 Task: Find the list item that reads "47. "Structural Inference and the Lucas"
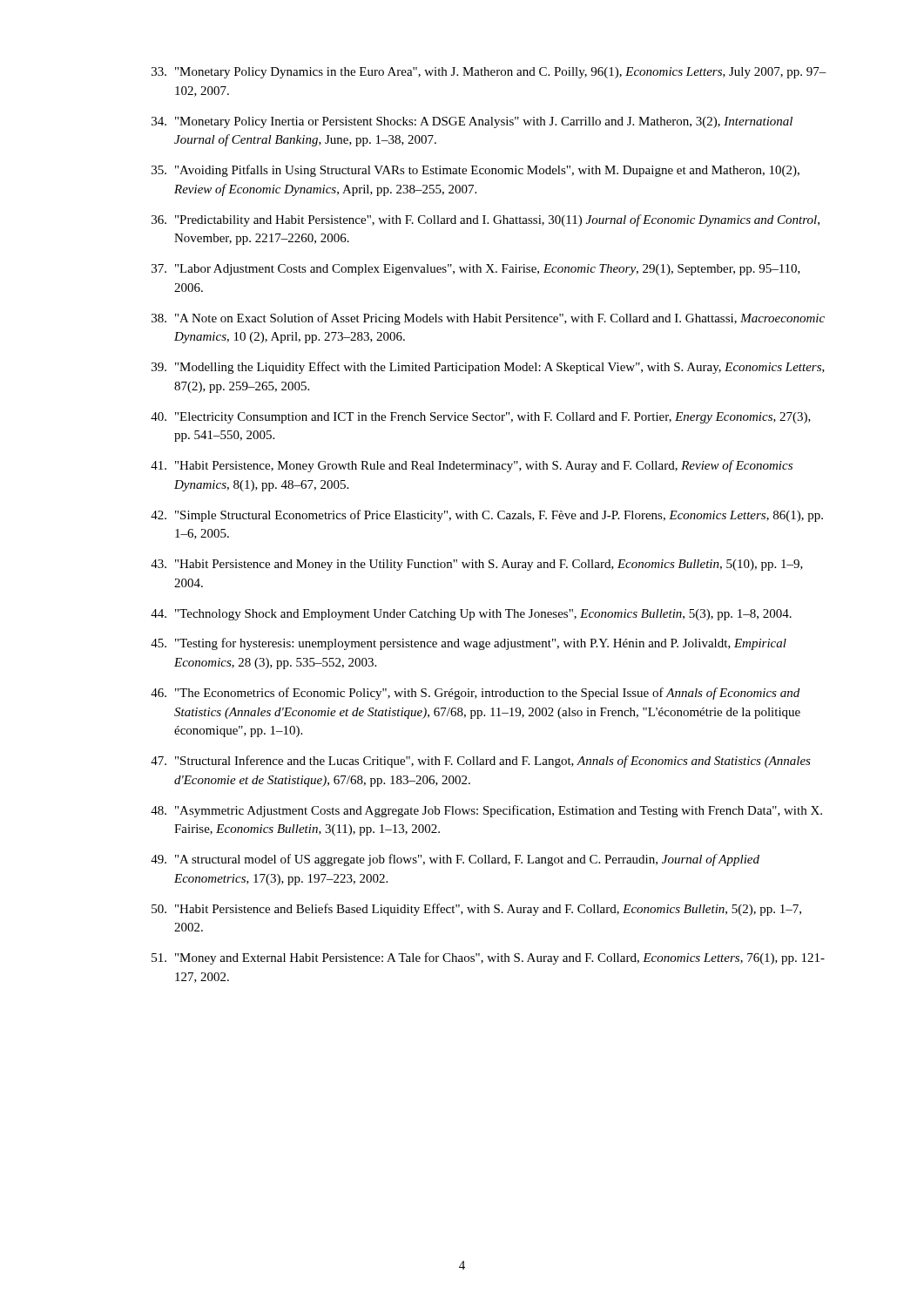click(x=479, y=771)
